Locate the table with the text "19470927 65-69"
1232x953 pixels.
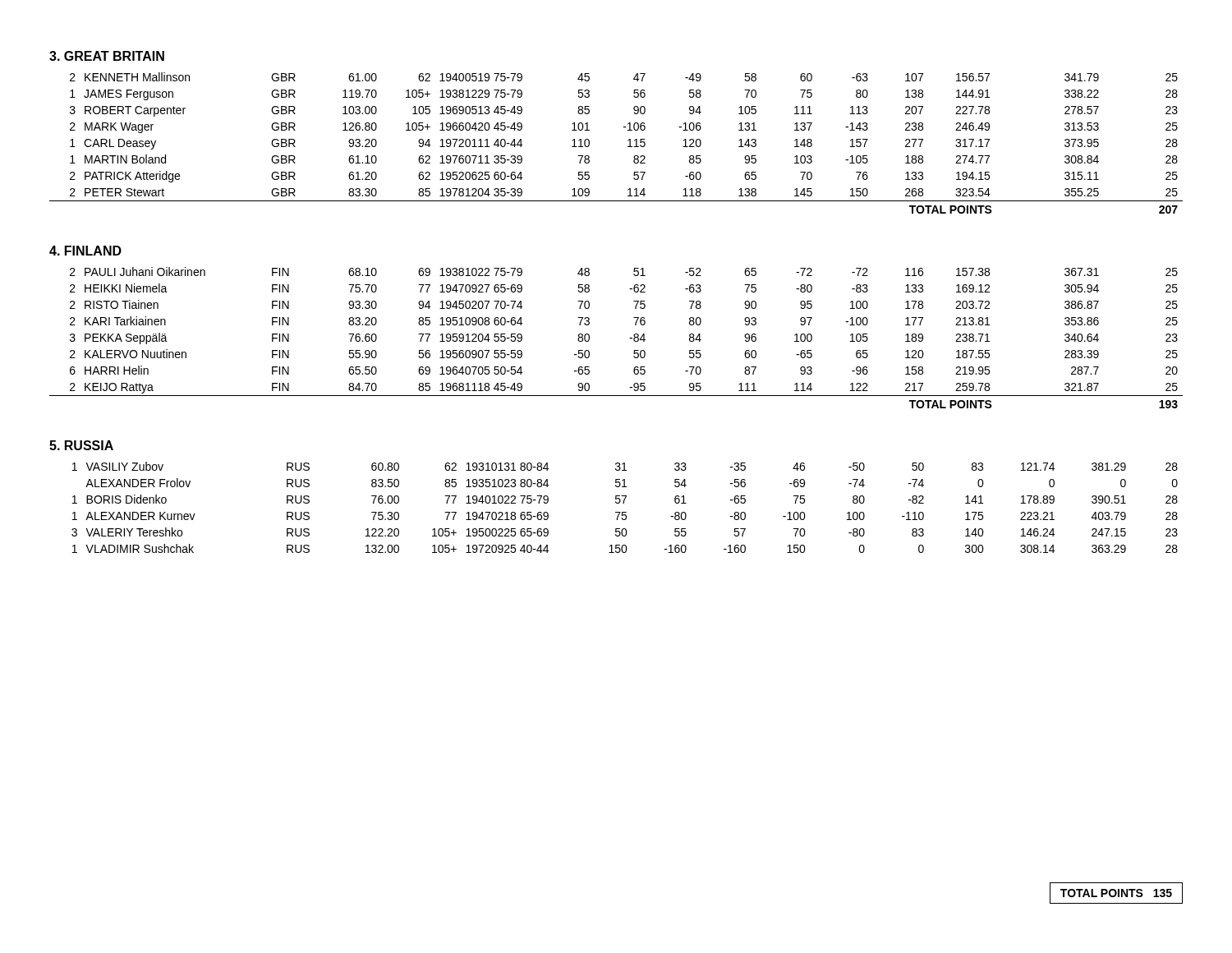point(616,338)
